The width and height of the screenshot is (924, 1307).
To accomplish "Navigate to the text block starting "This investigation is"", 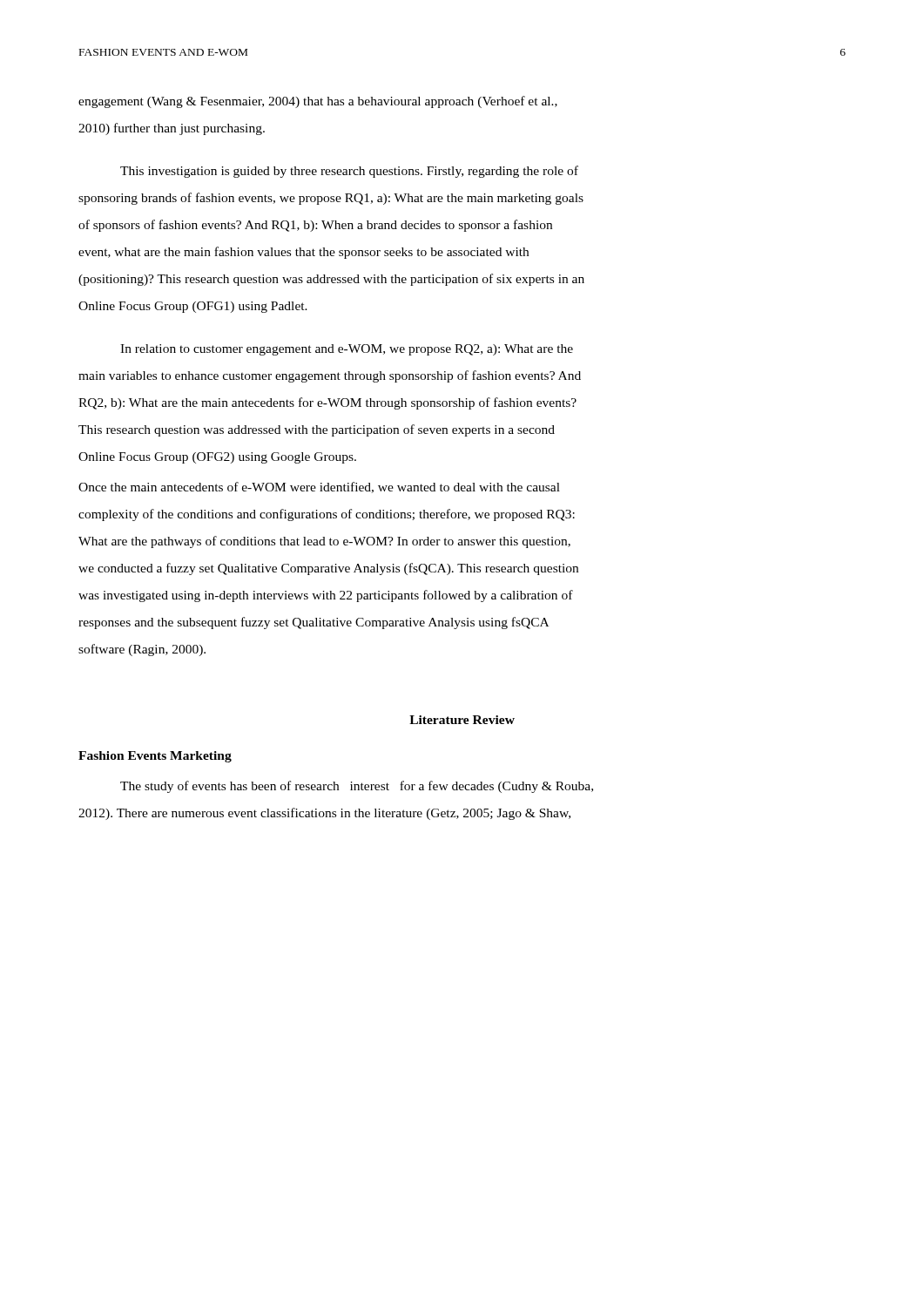I will (349, 170).
